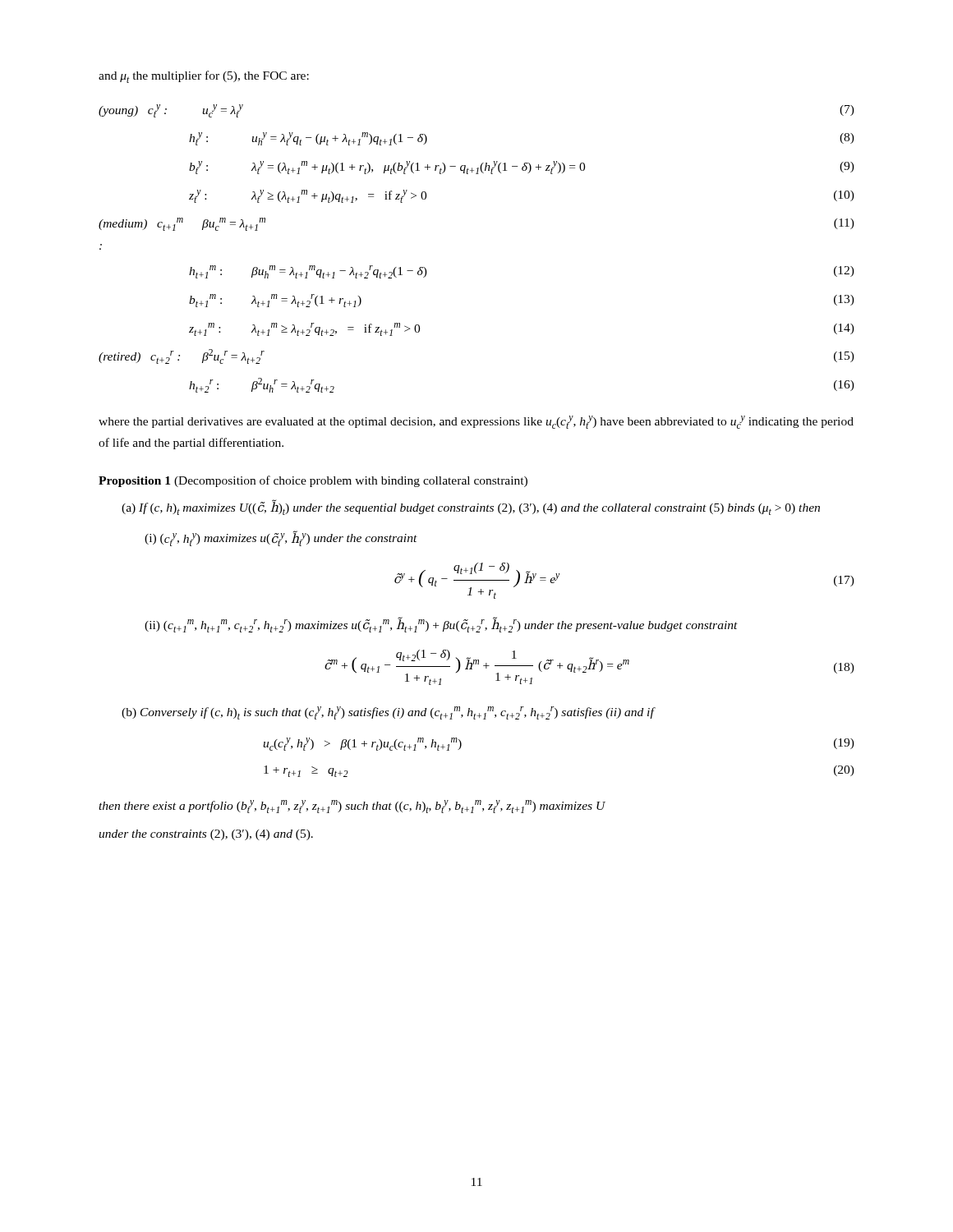
Task: Select the formula with the text "zt+1m : λt+1m ≥ λt+2rqt+2, ="
Action: coord(205,330)
